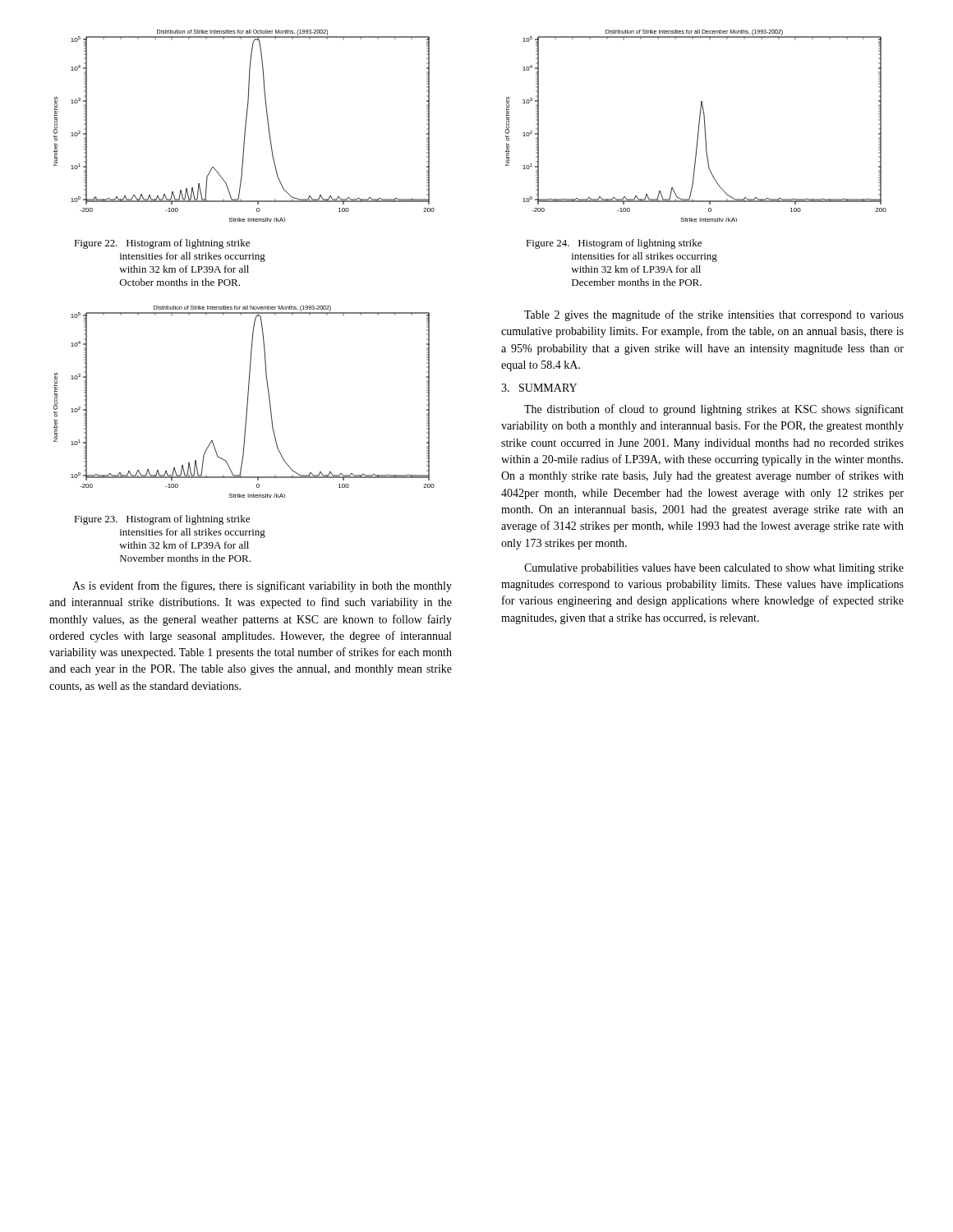Where is the caption that starts "Figure 24. Histogram"?
The image size is (953, 1232).
click(x=621, y=262)
